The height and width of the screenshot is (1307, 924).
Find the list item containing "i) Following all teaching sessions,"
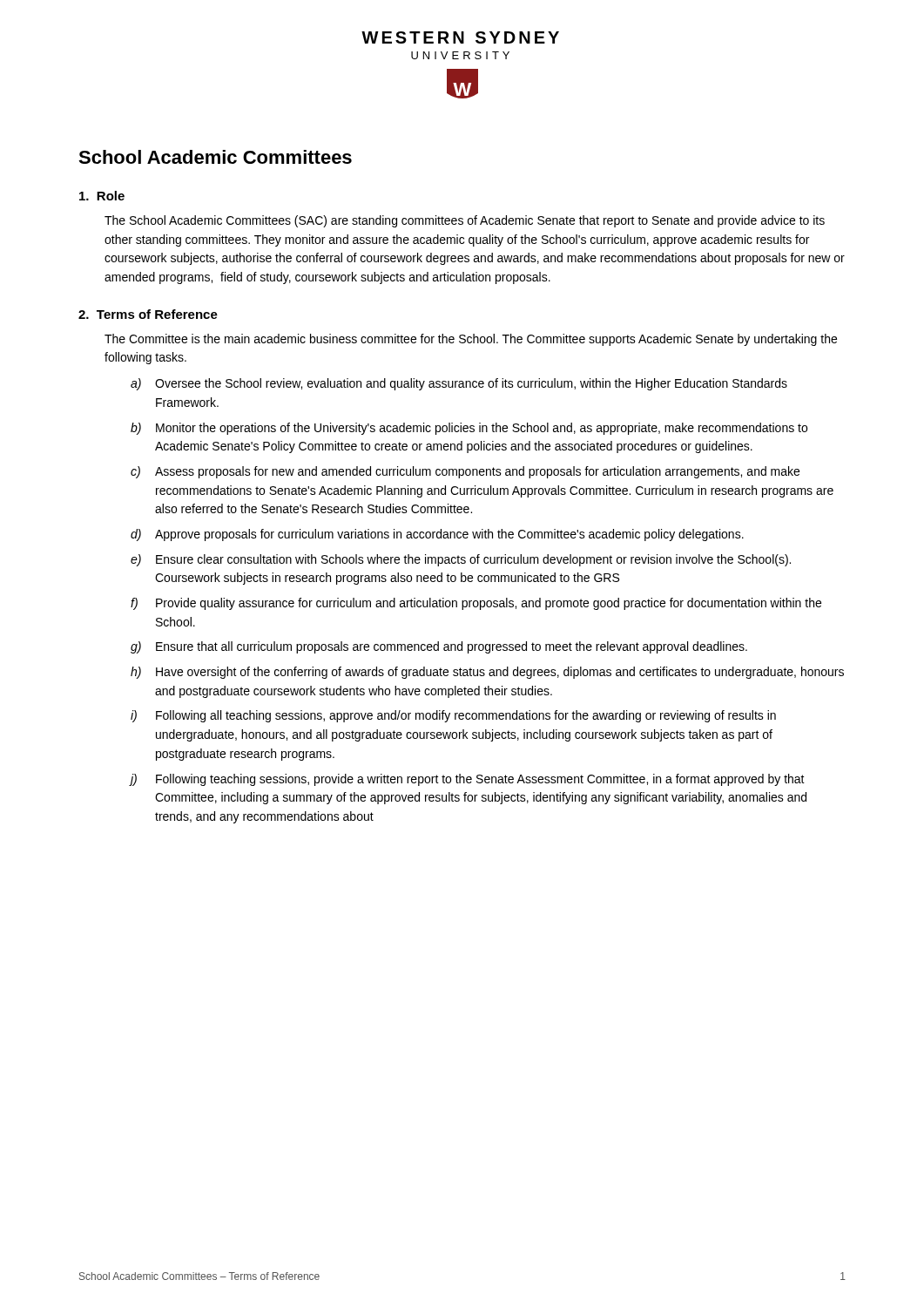(x=488, y=735)
